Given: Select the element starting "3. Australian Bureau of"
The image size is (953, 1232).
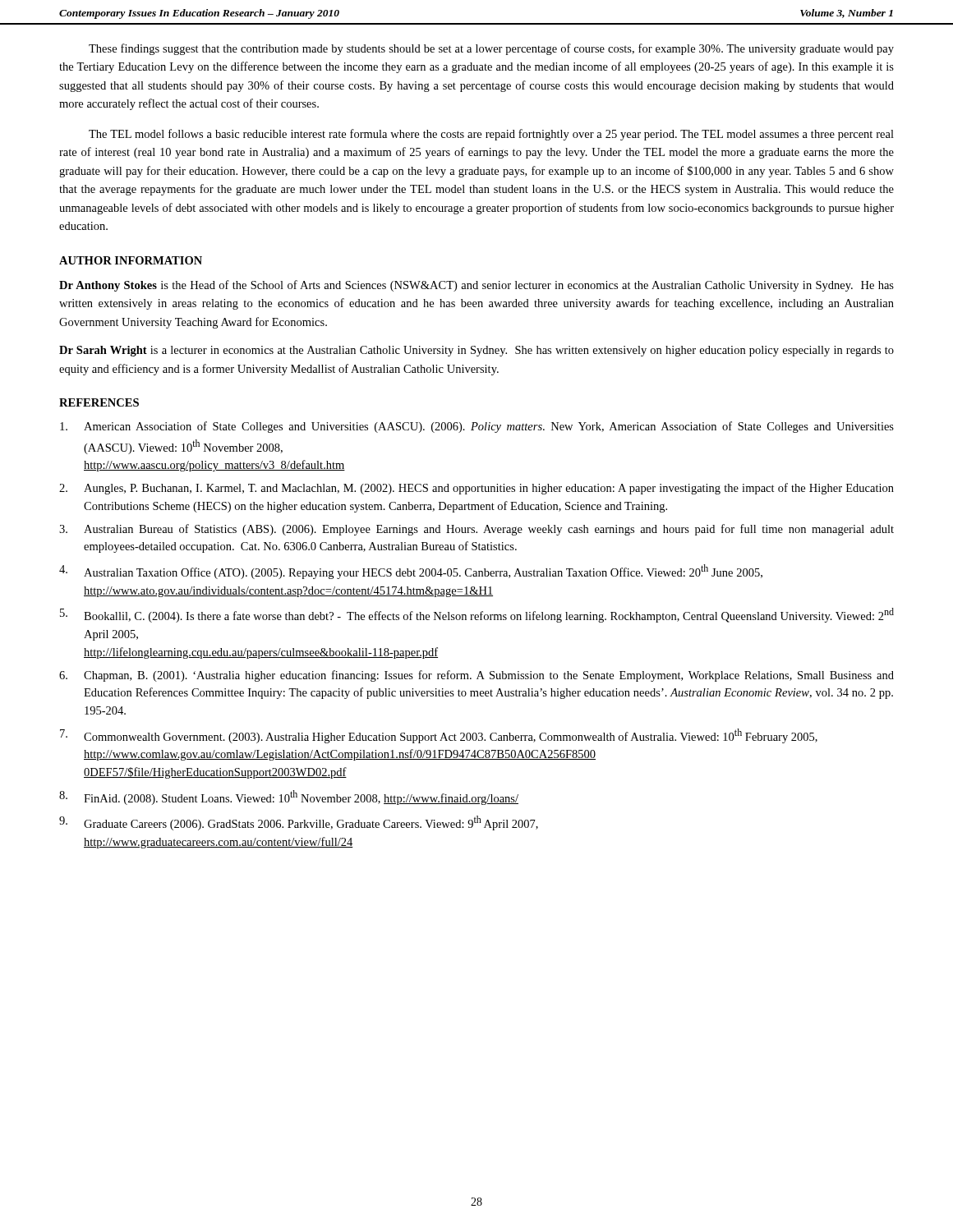Looking at the screenshot, I should pos(476,538).
